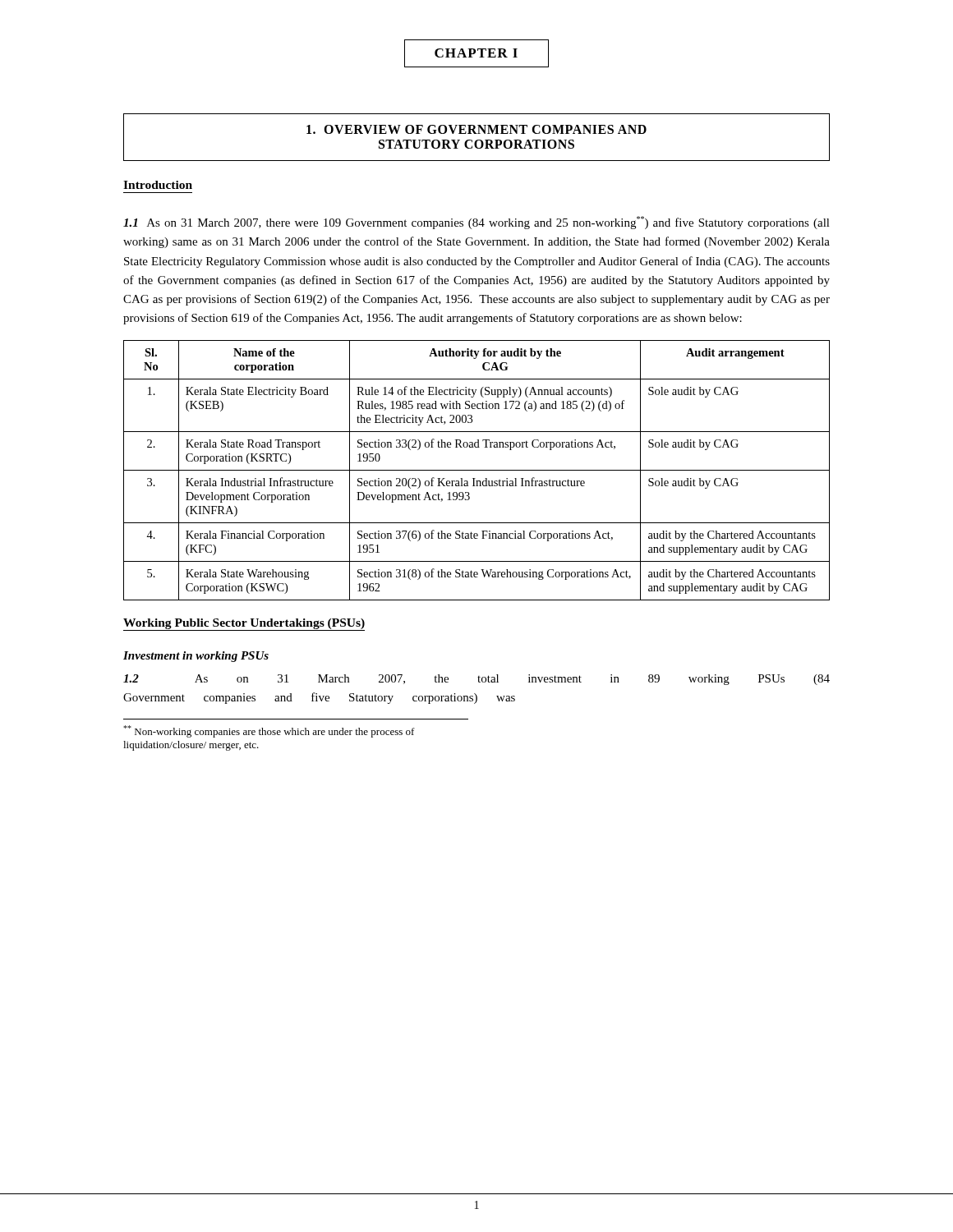953x1232 pixels.
Task: Locate the block of text that opens with "2 As on 31"
Action: (476, 688)
